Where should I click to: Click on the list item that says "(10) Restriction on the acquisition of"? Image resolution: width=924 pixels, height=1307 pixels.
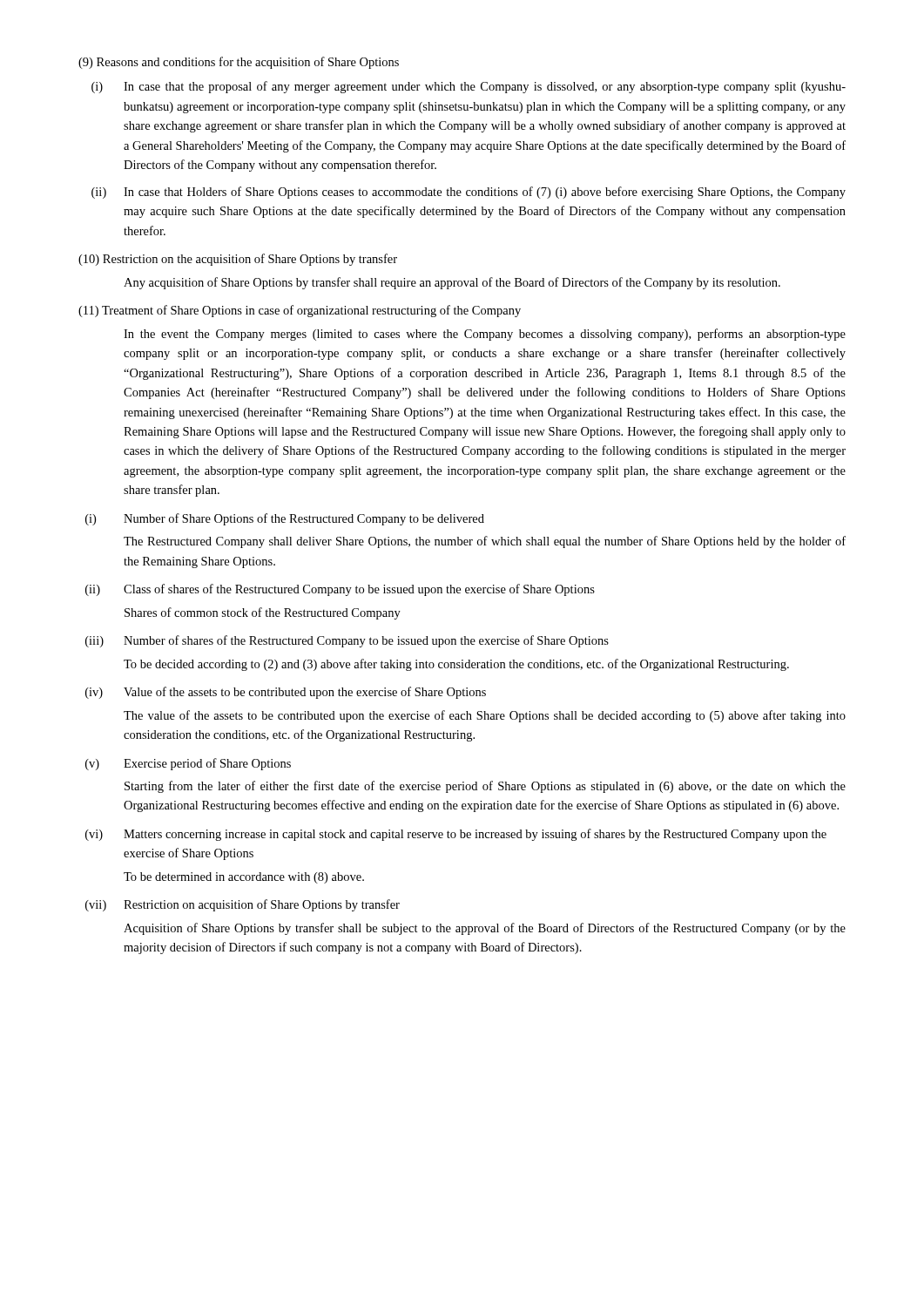point(462,271)
